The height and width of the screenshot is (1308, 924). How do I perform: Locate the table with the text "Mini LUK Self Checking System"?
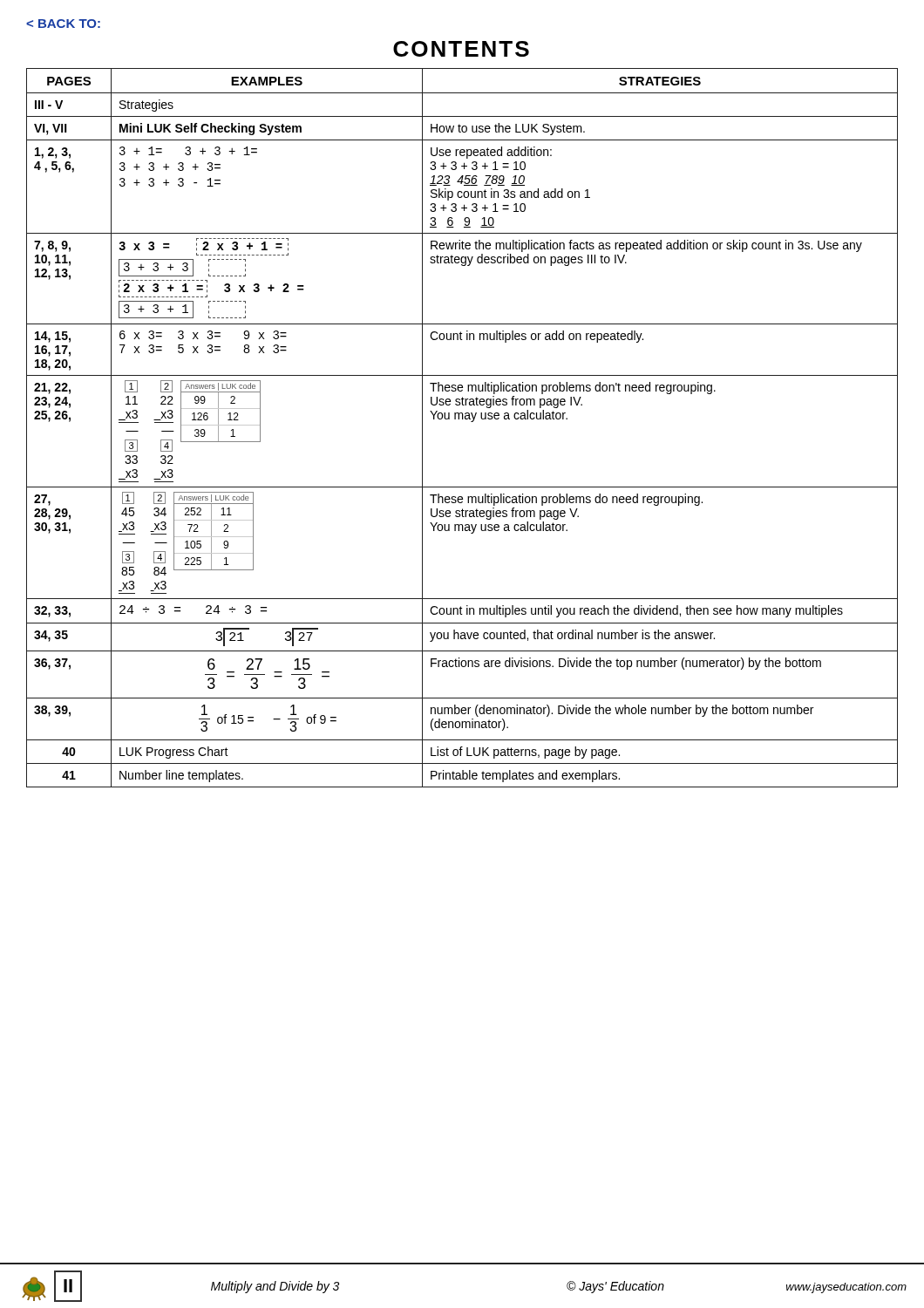tap(462, 428)
